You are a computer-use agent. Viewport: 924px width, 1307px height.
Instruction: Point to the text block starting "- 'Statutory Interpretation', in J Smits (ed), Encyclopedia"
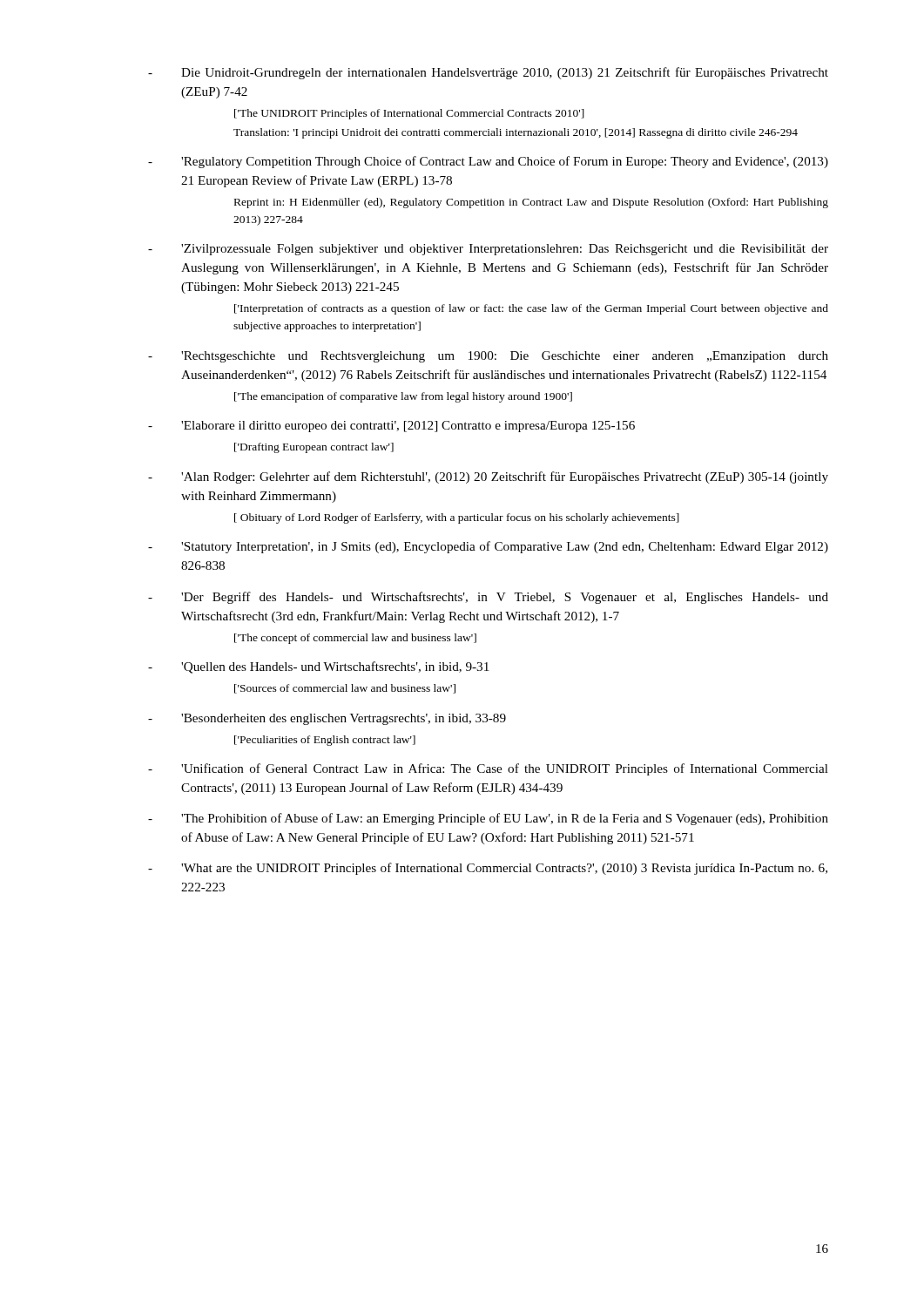coord(488,556)
